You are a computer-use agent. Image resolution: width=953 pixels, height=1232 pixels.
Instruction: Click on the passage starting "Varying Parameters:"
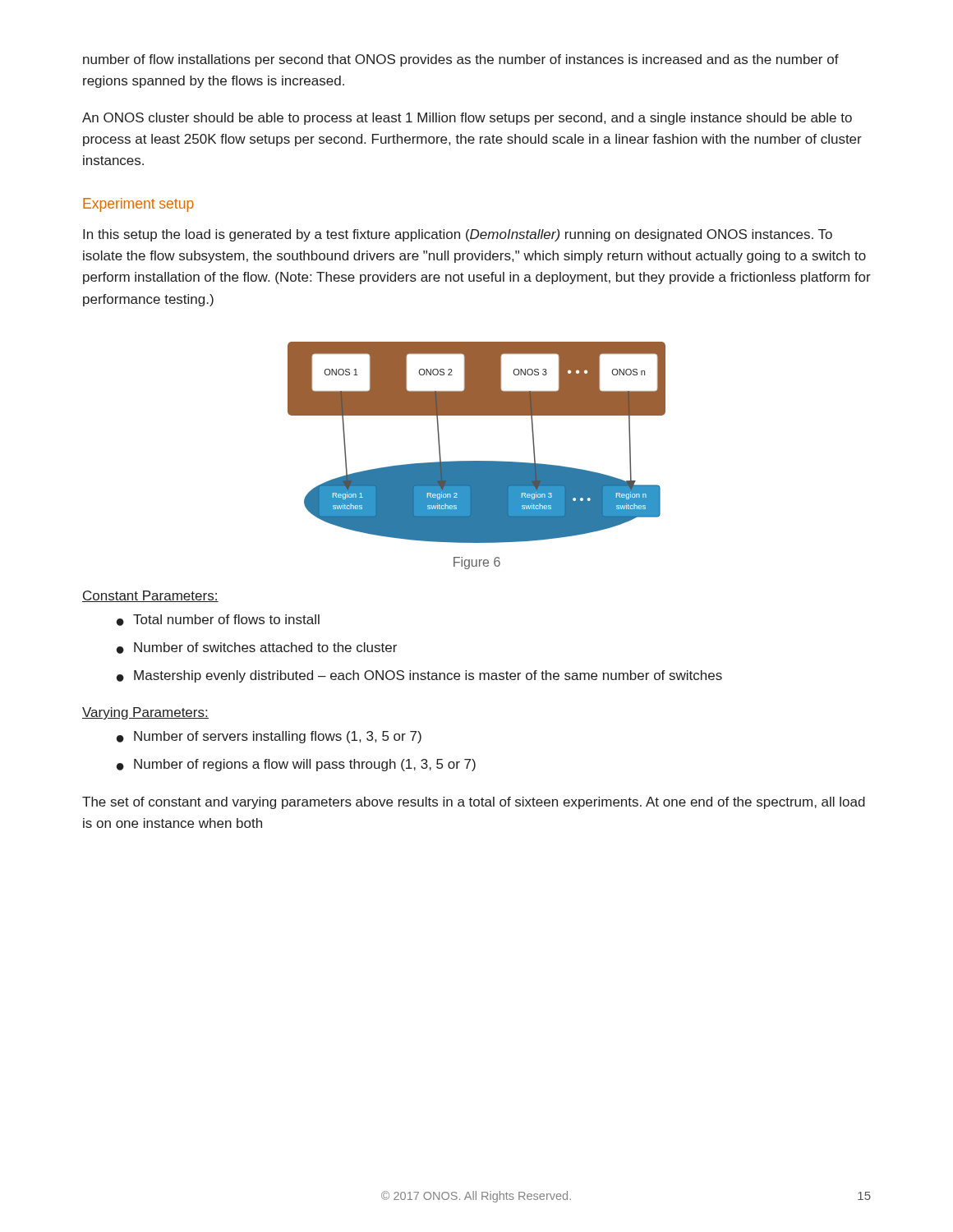[145, 713]
